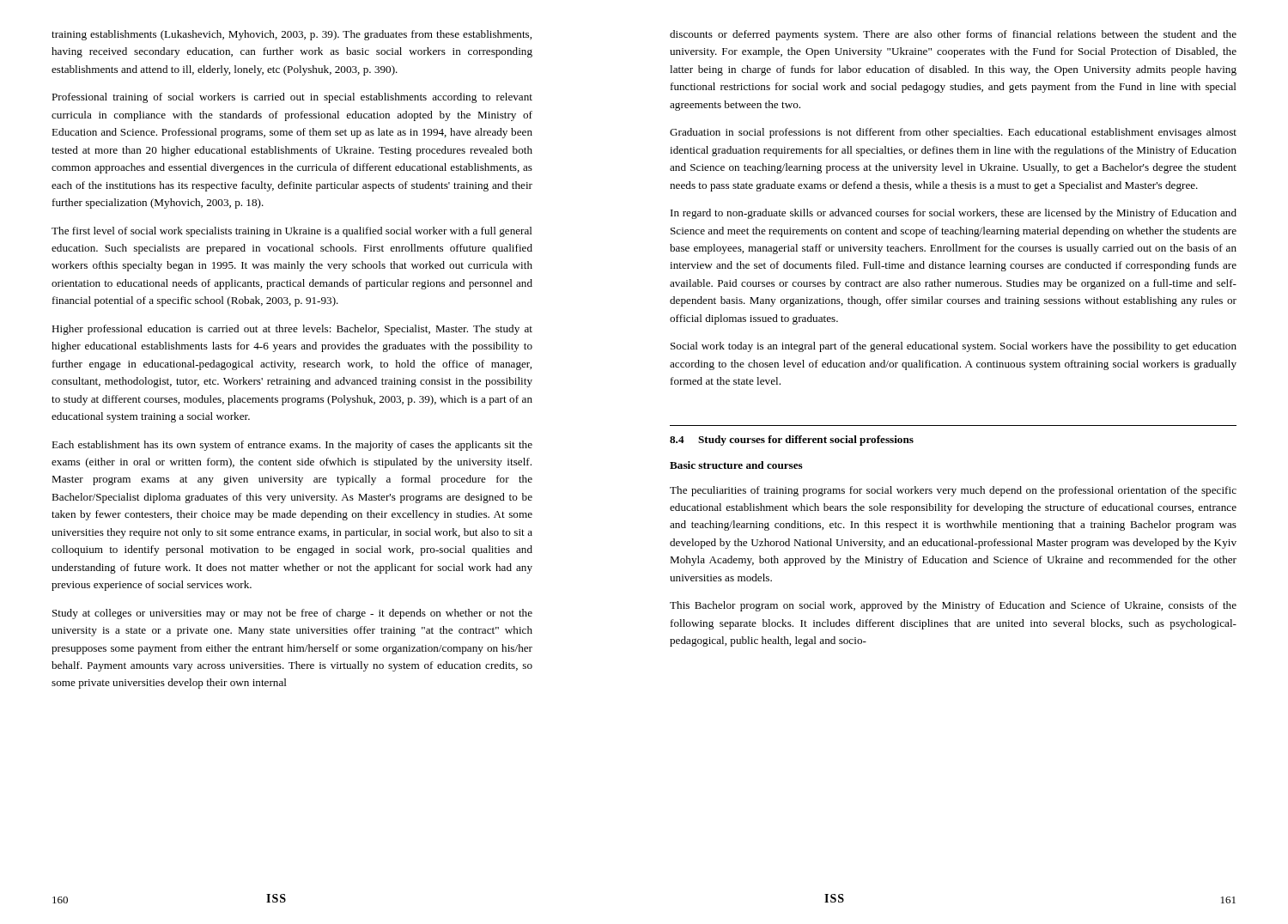The height and width of the screenshot is (924, 1288).
Task: Click on the text block with the text "The peculiarities of training programs for social"
Action: tap(953, 533)
